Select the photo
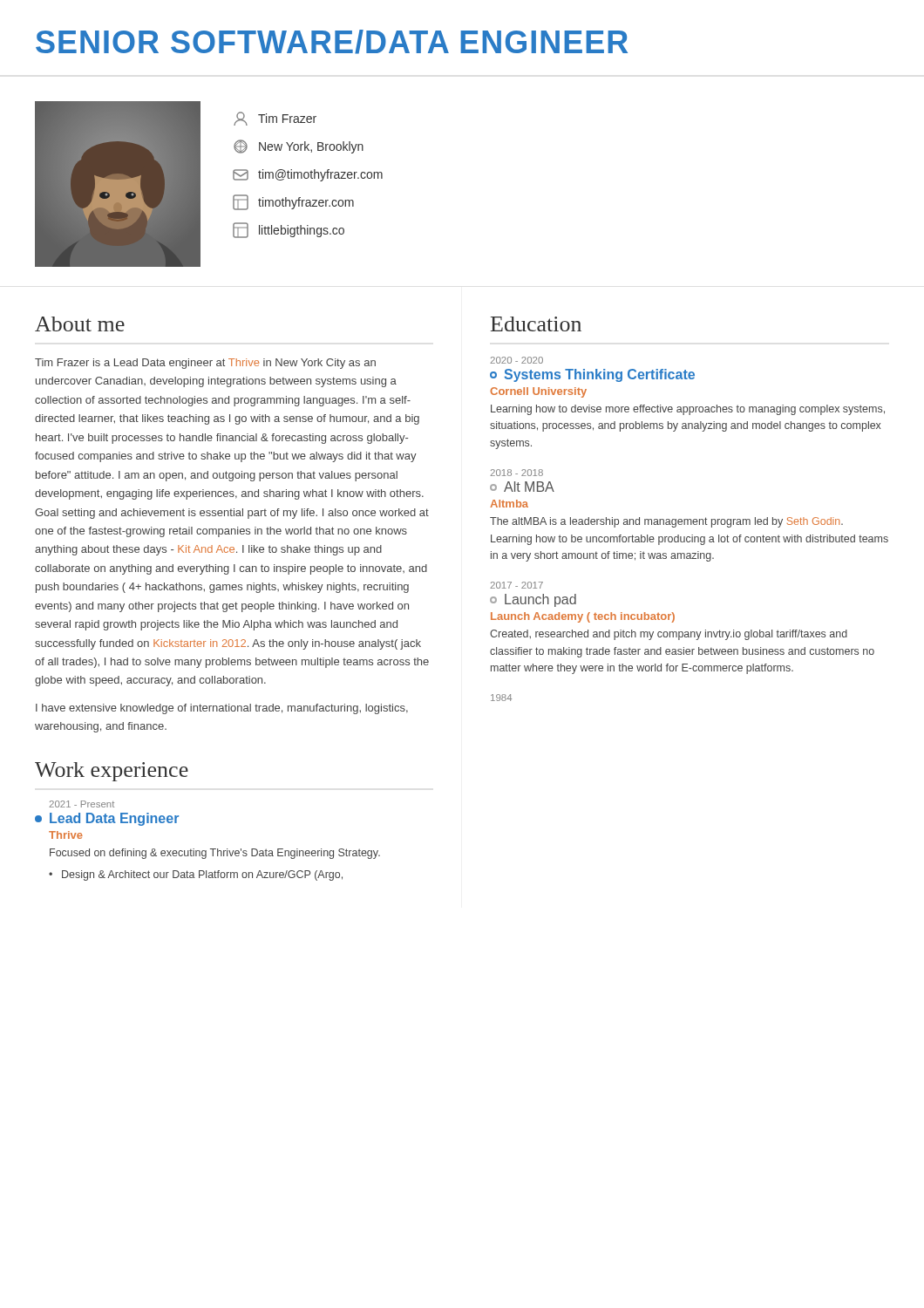Image resolution: width=924 pixels, height=1308 pixels. [118, 184]
